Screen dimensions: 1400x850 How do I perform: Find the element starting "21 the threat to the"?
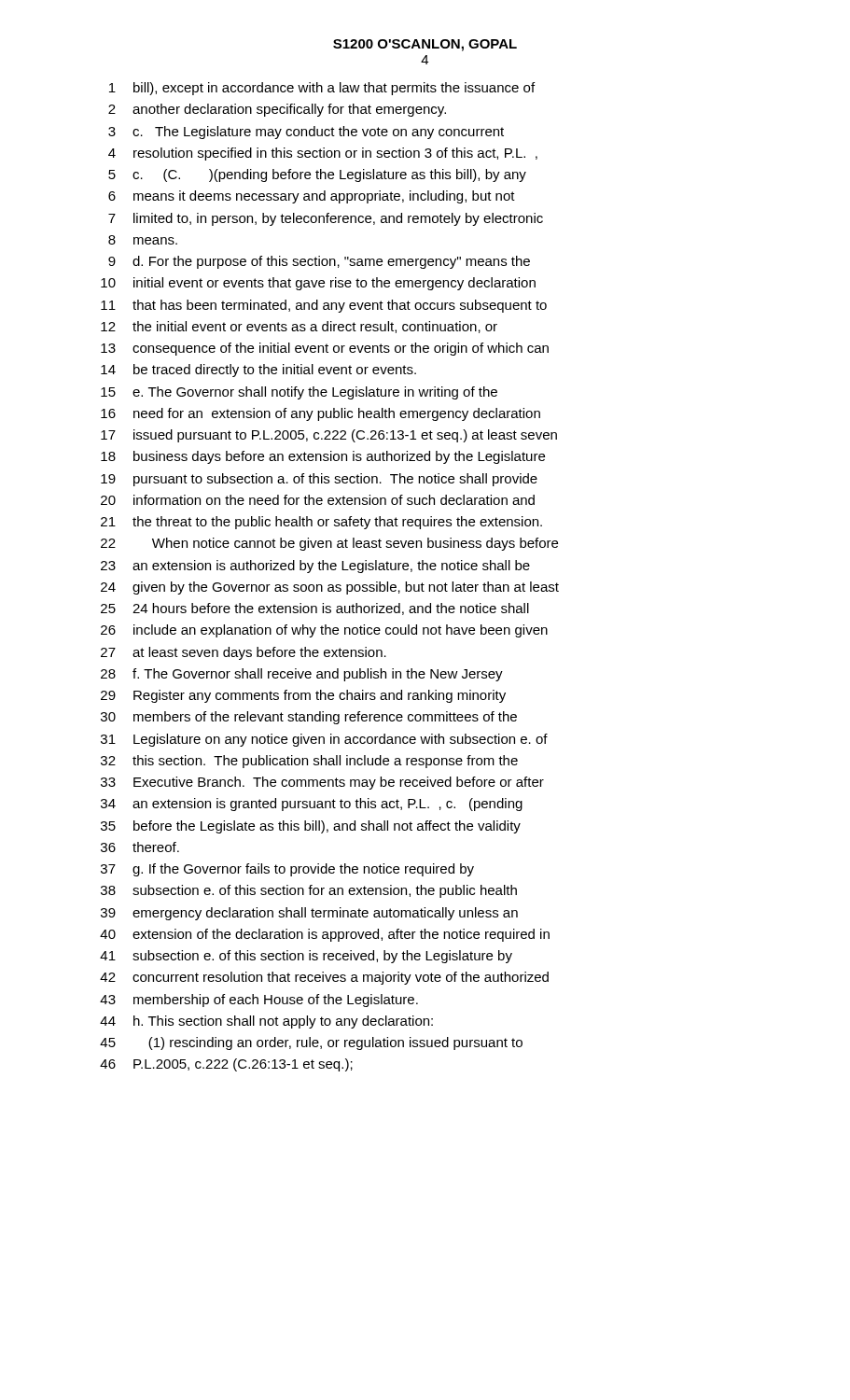pos(425,521)
